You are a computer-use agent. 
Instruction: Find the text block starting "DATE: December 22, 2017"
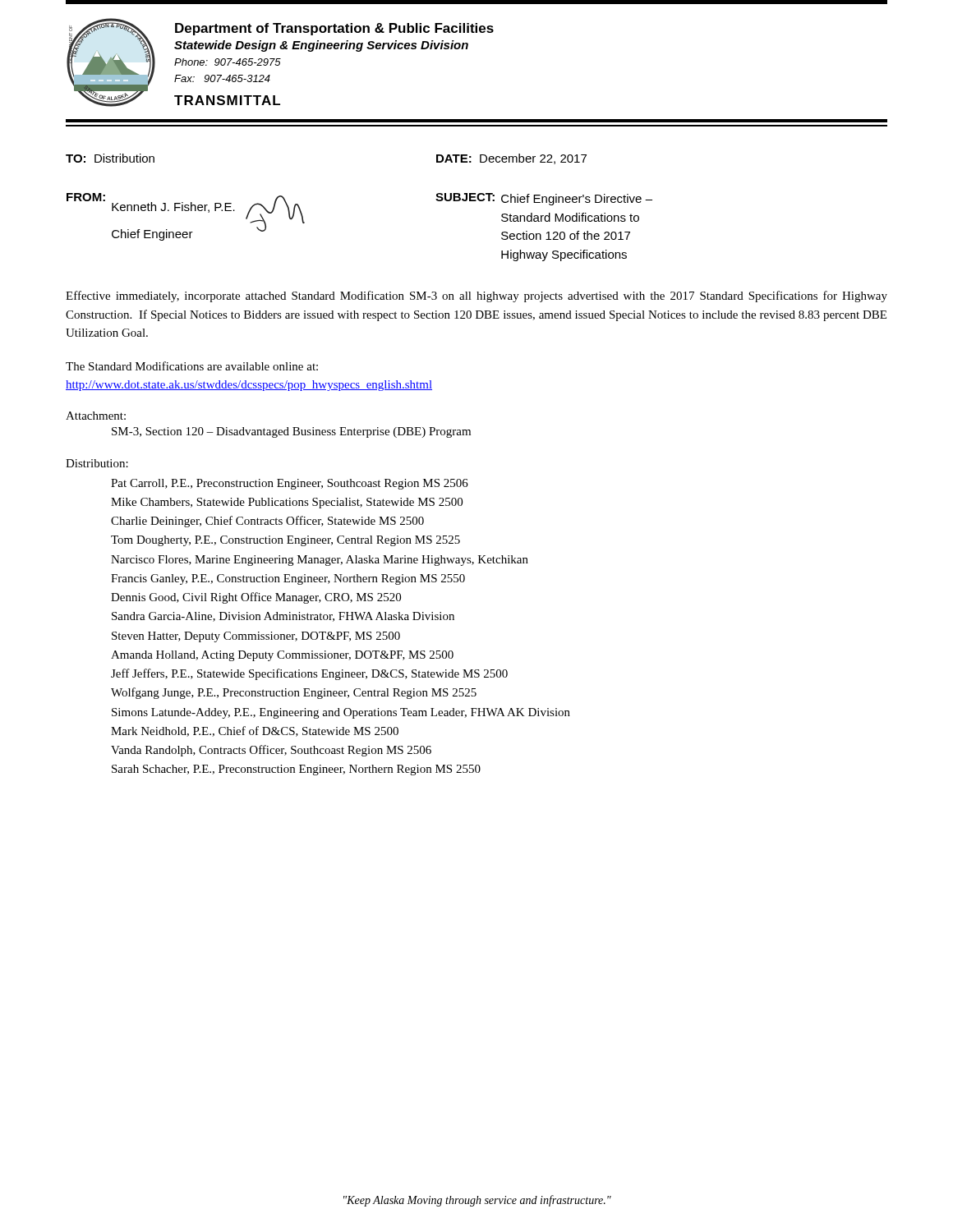point(511,158)
